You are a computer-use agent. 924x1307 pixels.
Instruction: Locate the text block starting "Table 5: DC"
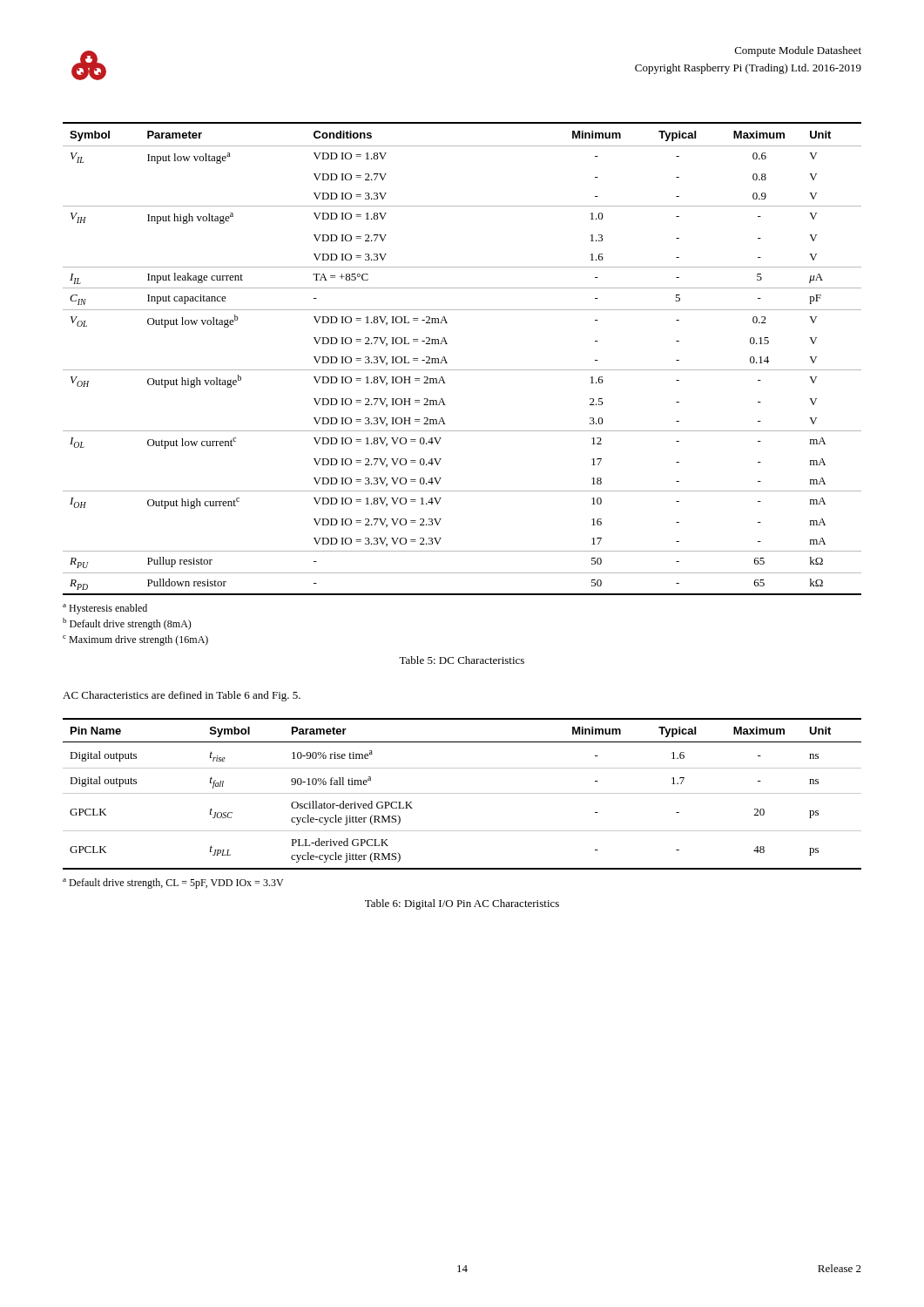(462, 660)
